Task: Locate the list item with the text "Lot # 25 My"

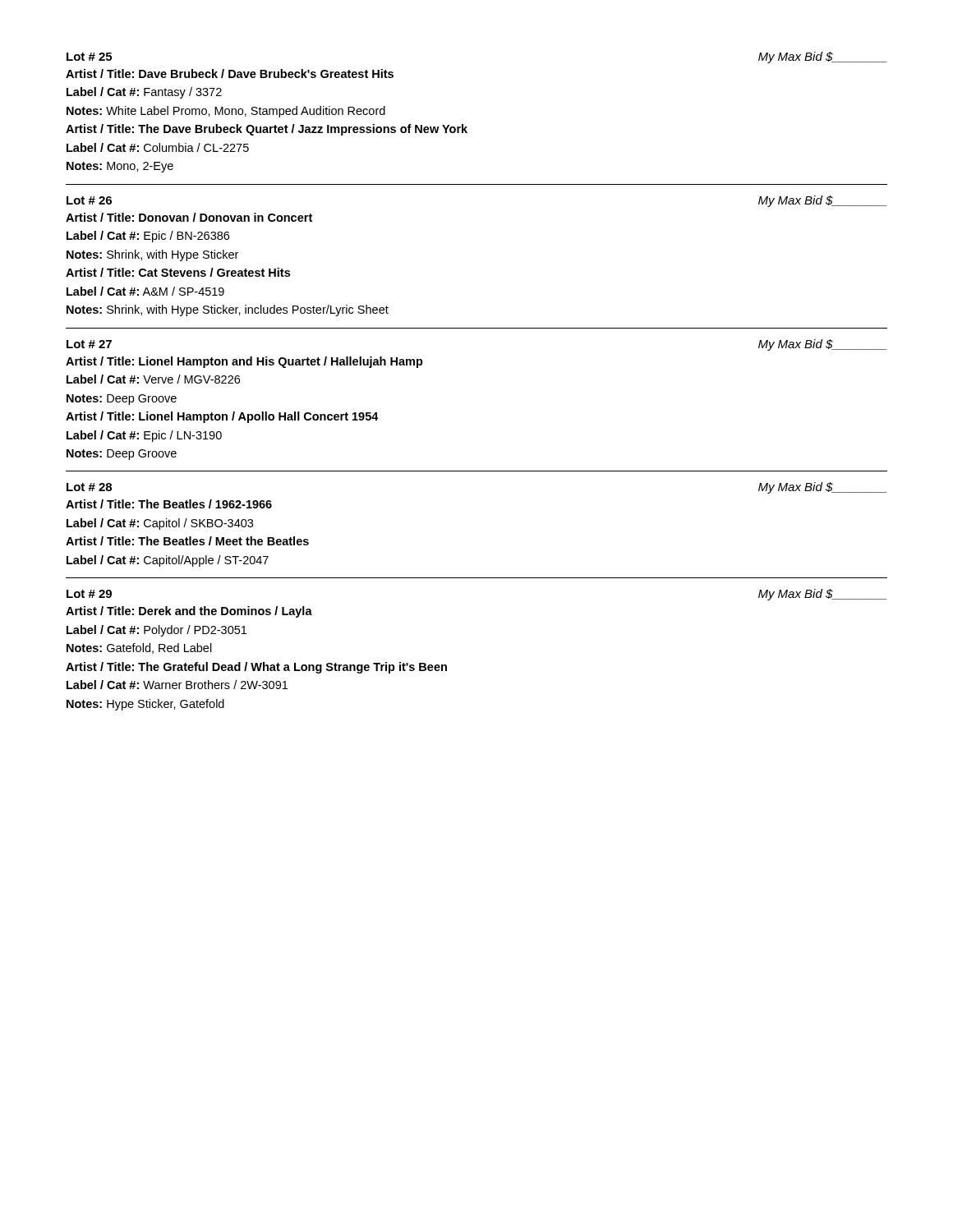Action: pyautogui.click(x=92, y=58)
